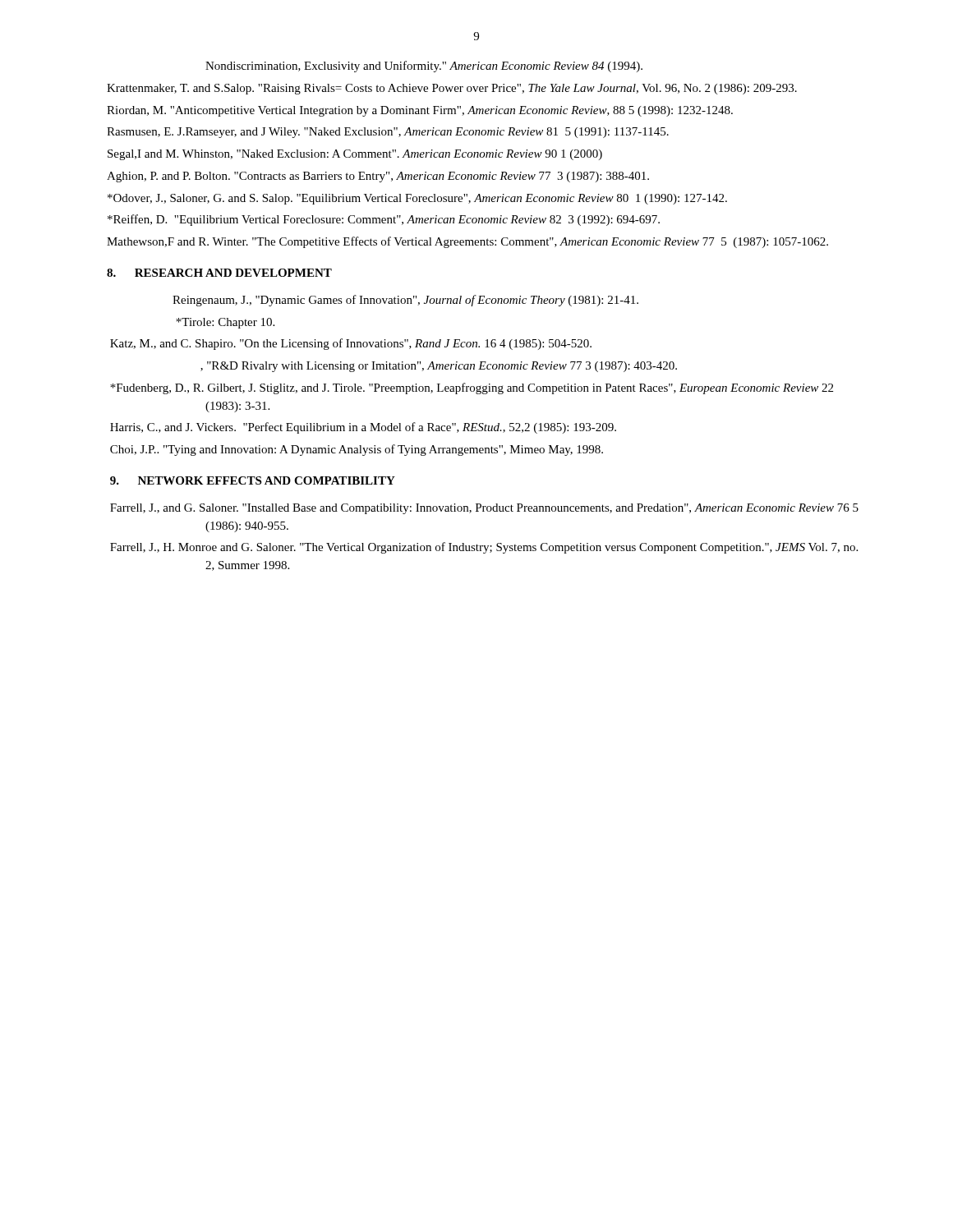Image resolution: width=953 pixels, height=1232 pixels.
Task: Click on the list item with the text "Harris, C., and J. Vickers. "Perfect Equilibrium in"
Action: pyautogui.click(x=362, y=427)
